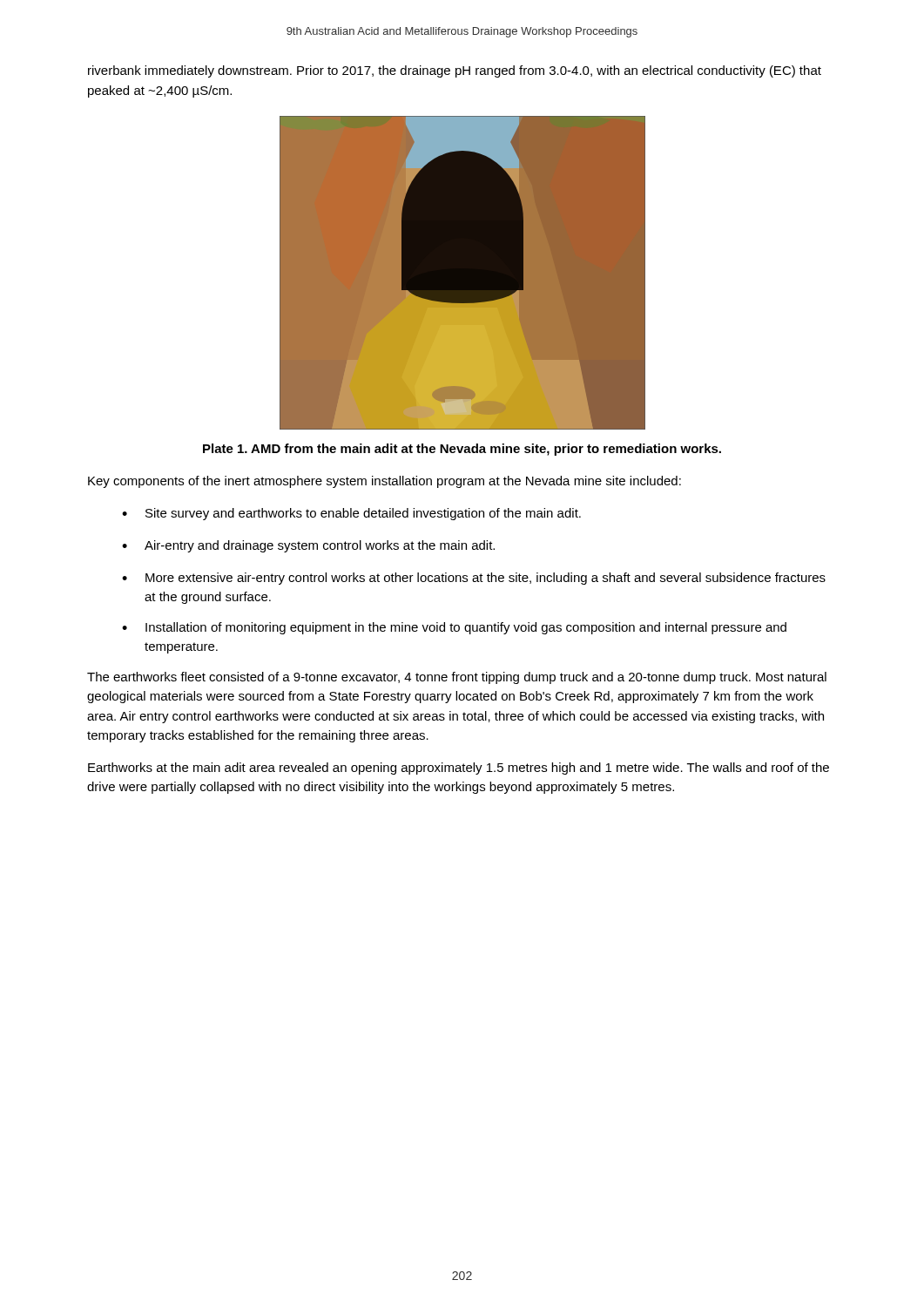Image resolution: width=924 pixels, height=1307 pixels.
Task: Click on the text block starting "• Installation of monitoring equipment in the mine"
Action: coord(479,637)
